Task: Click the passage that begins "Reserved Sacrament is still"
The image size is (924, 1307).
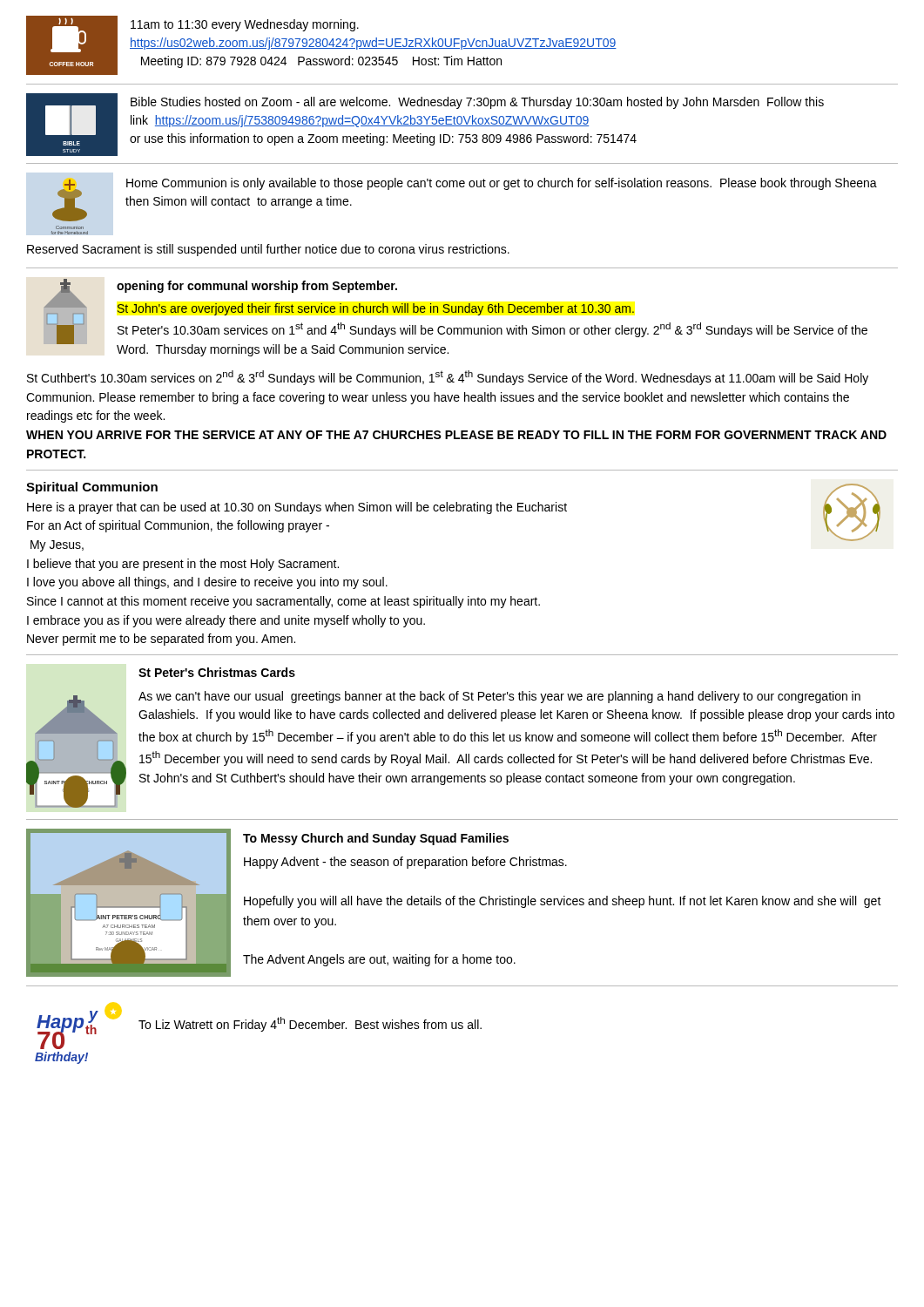Action: coord(268,249)
